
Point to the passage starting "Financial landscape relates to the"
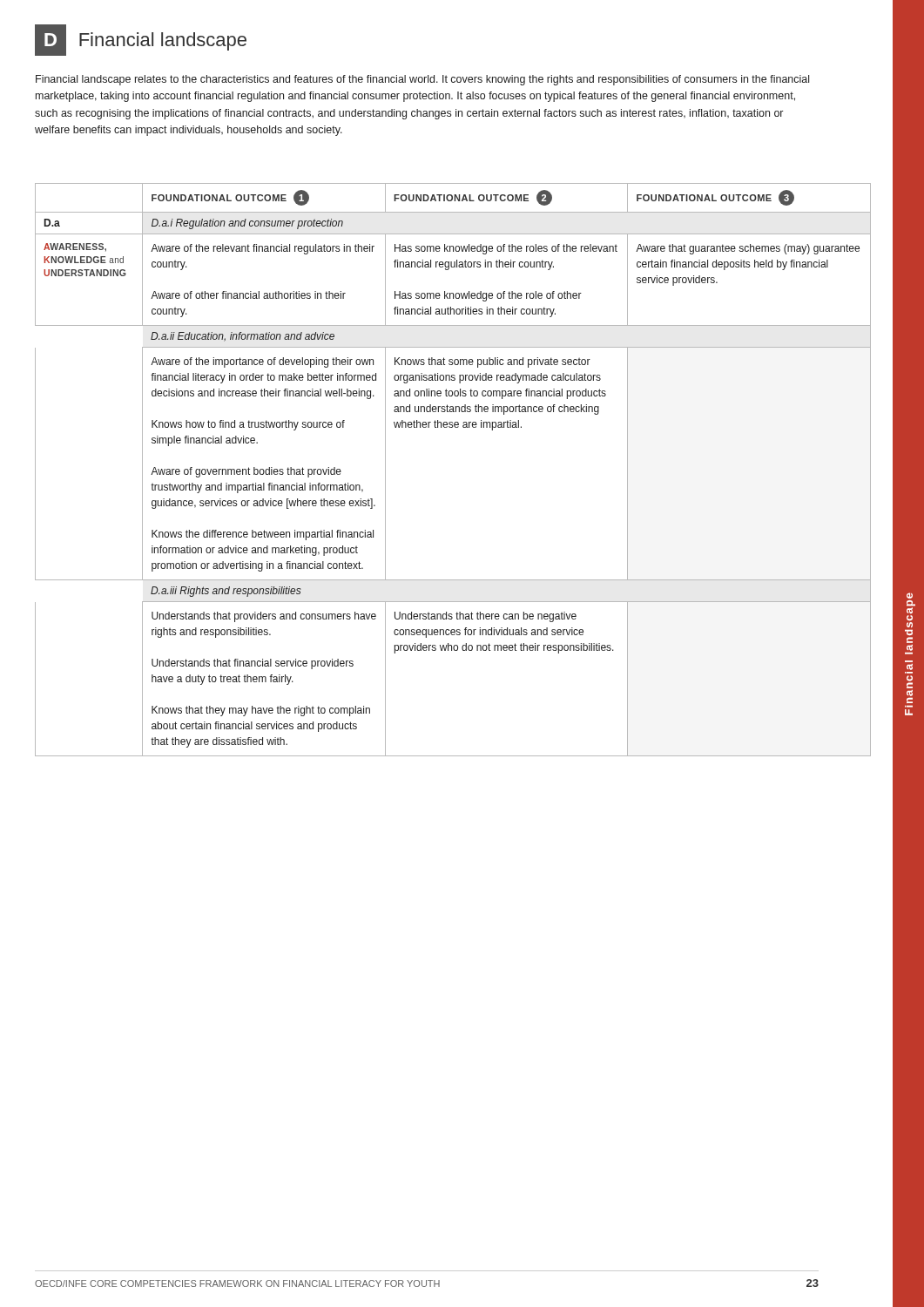coord(422,105)
